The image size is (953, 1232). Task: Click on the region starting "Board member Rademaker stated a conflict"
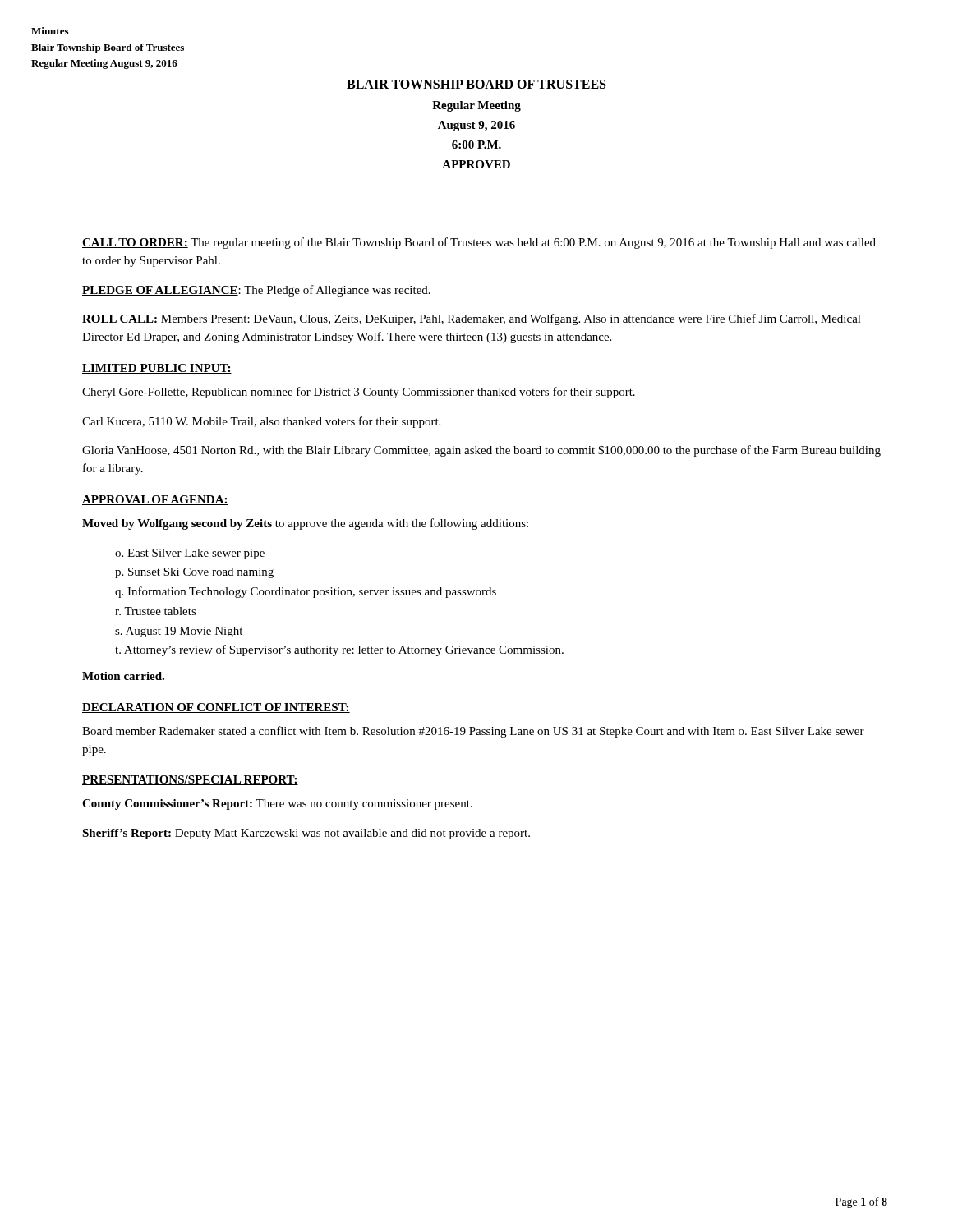473,740
